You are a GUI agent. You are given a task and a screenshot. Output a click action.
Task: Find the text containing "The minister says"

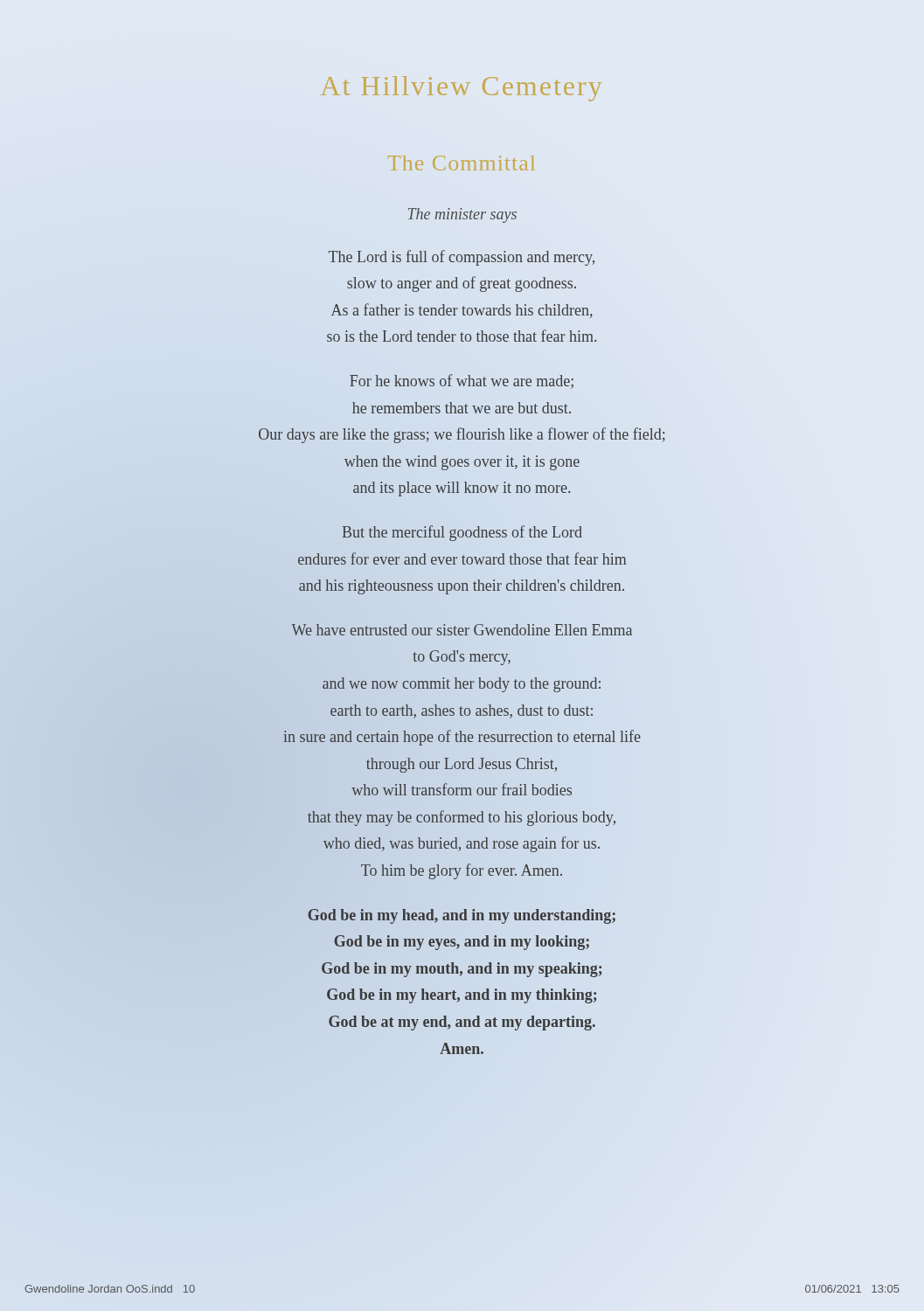pos(462,214)
